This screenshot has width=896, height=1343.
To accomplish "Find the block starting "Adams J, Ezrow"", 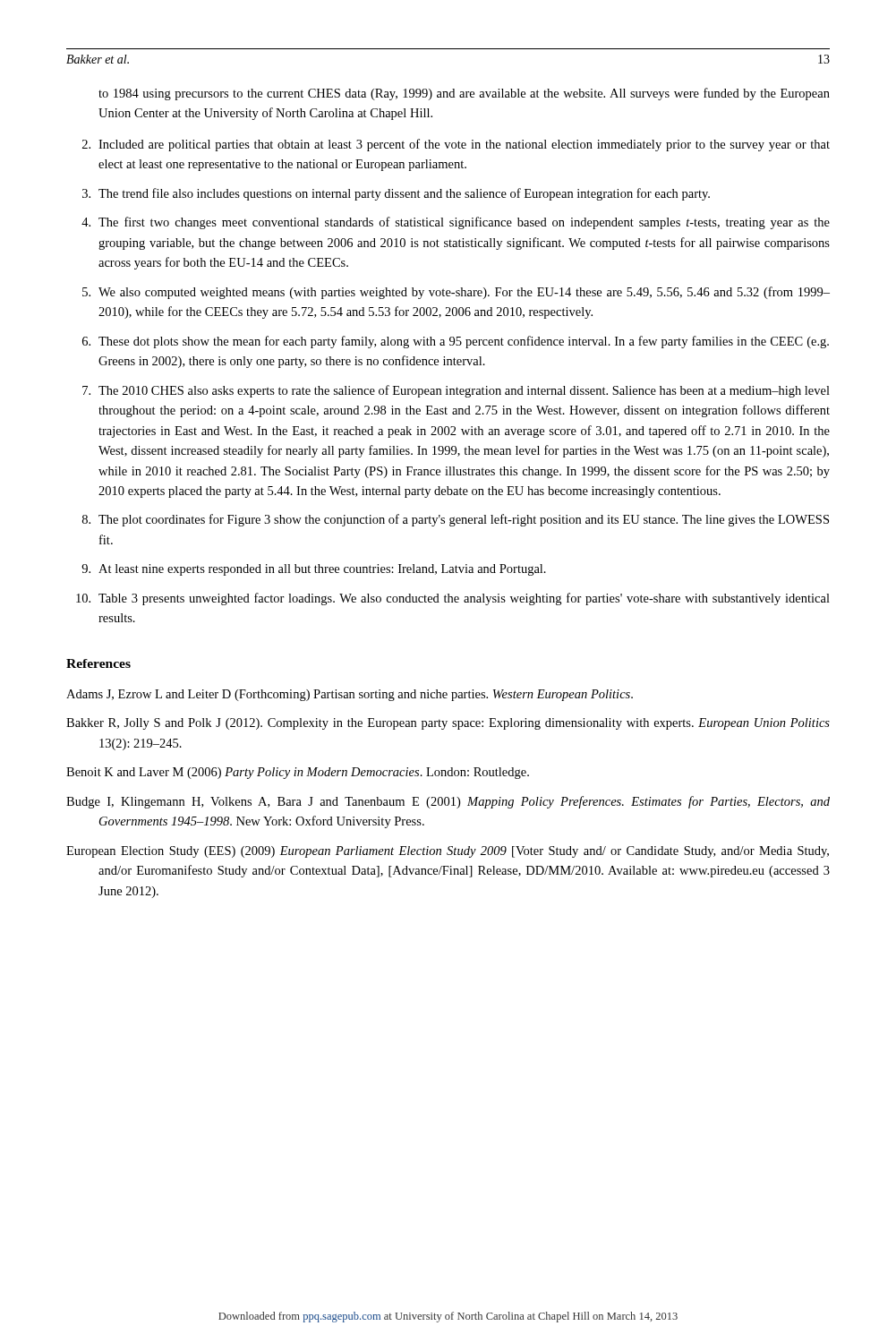I will [350, 694].
